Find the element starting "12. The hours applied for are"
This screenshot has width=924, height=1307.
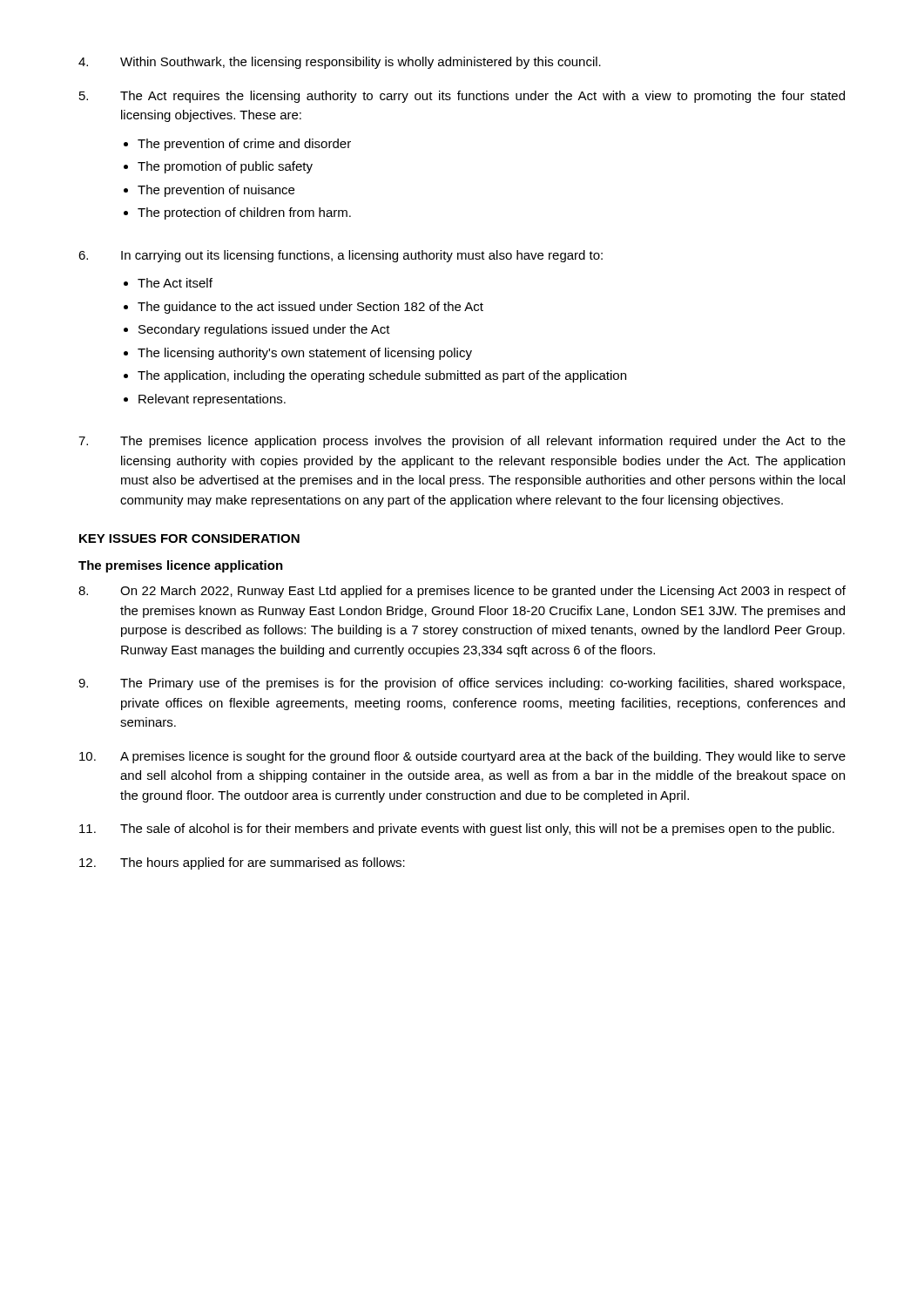242,863
